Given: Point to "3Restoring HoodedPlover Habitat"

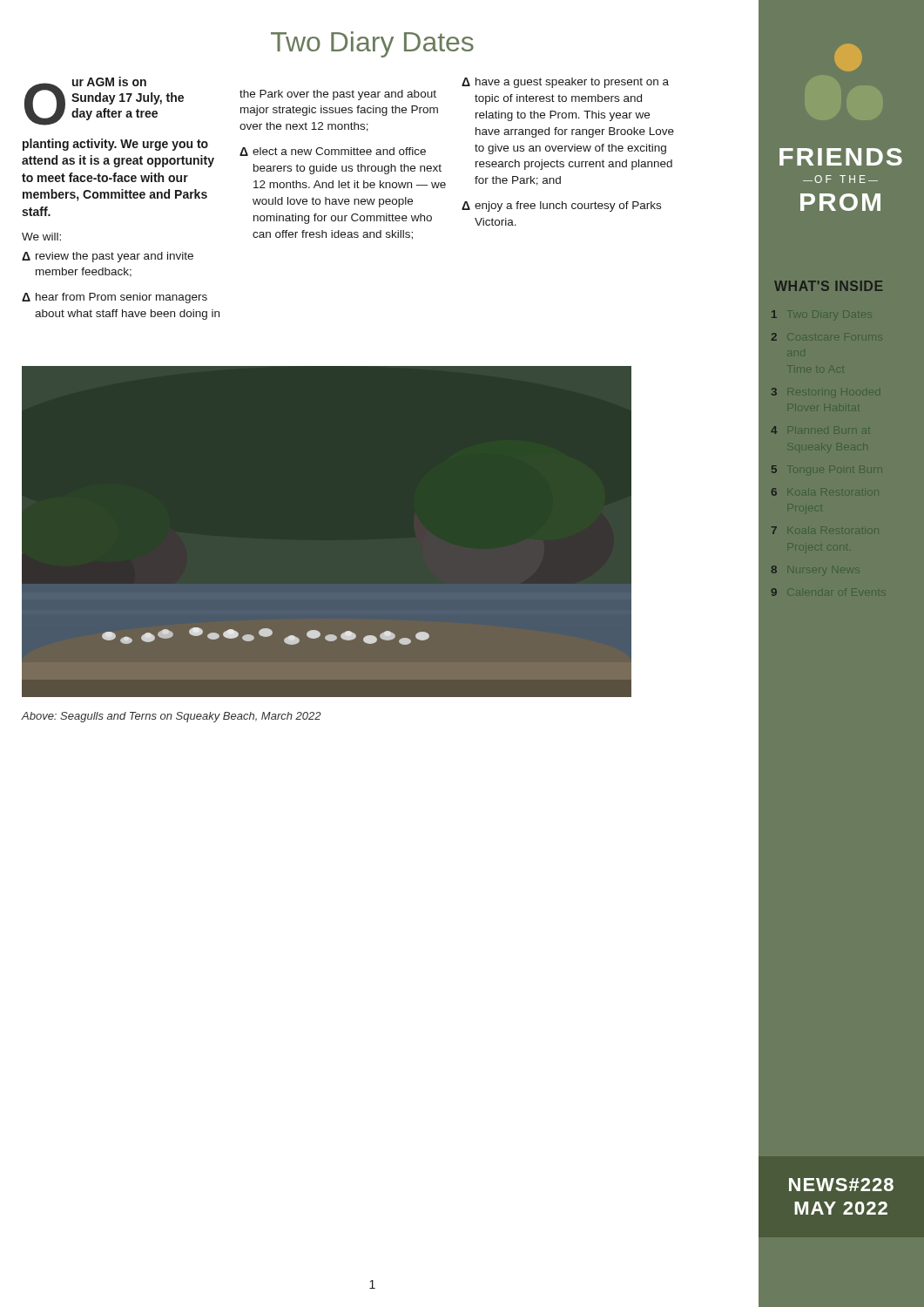Looking at the screenshot, I should (x=774, y=392).
